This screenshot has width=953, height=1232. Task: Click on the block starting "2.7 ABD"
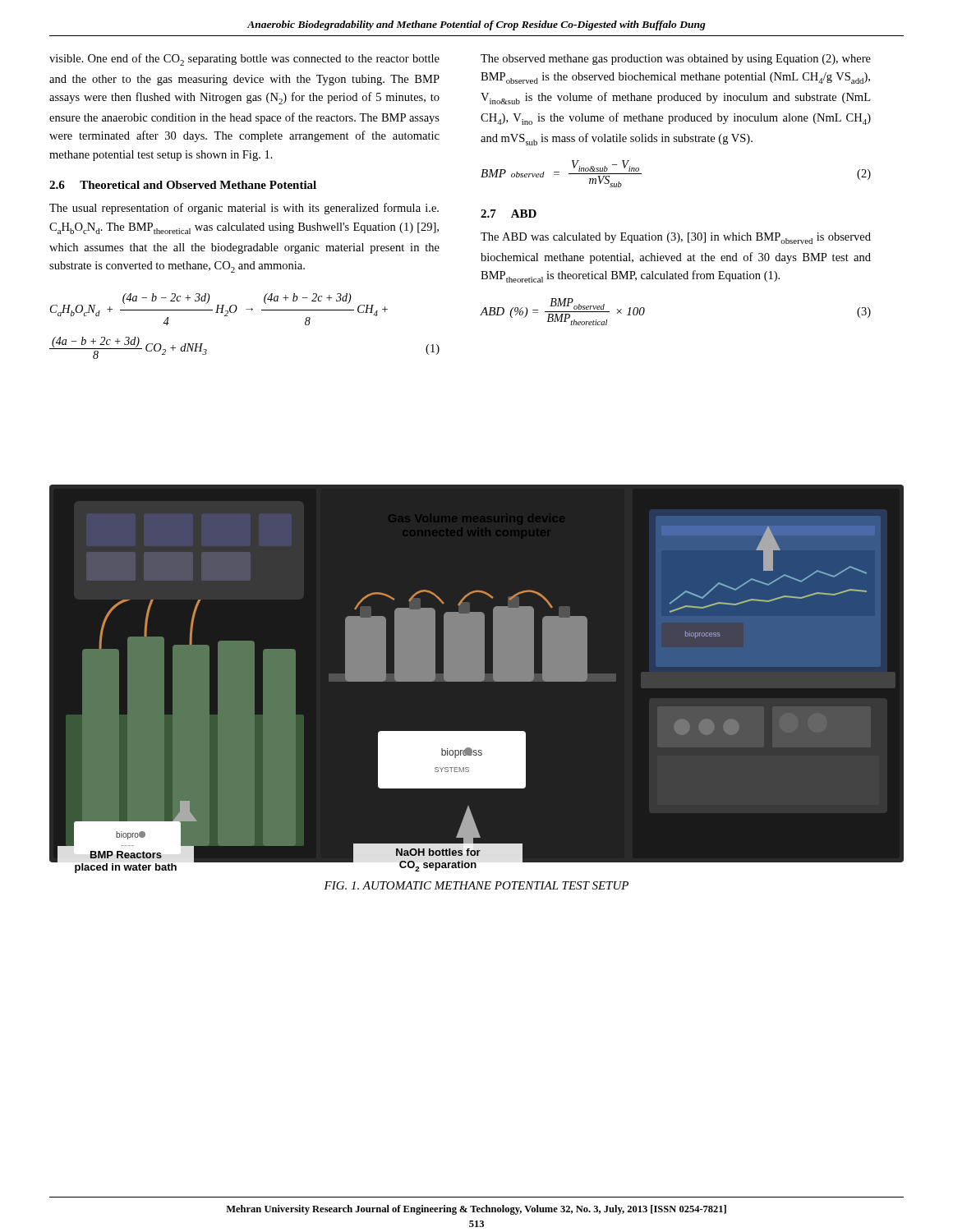point(509,214)
